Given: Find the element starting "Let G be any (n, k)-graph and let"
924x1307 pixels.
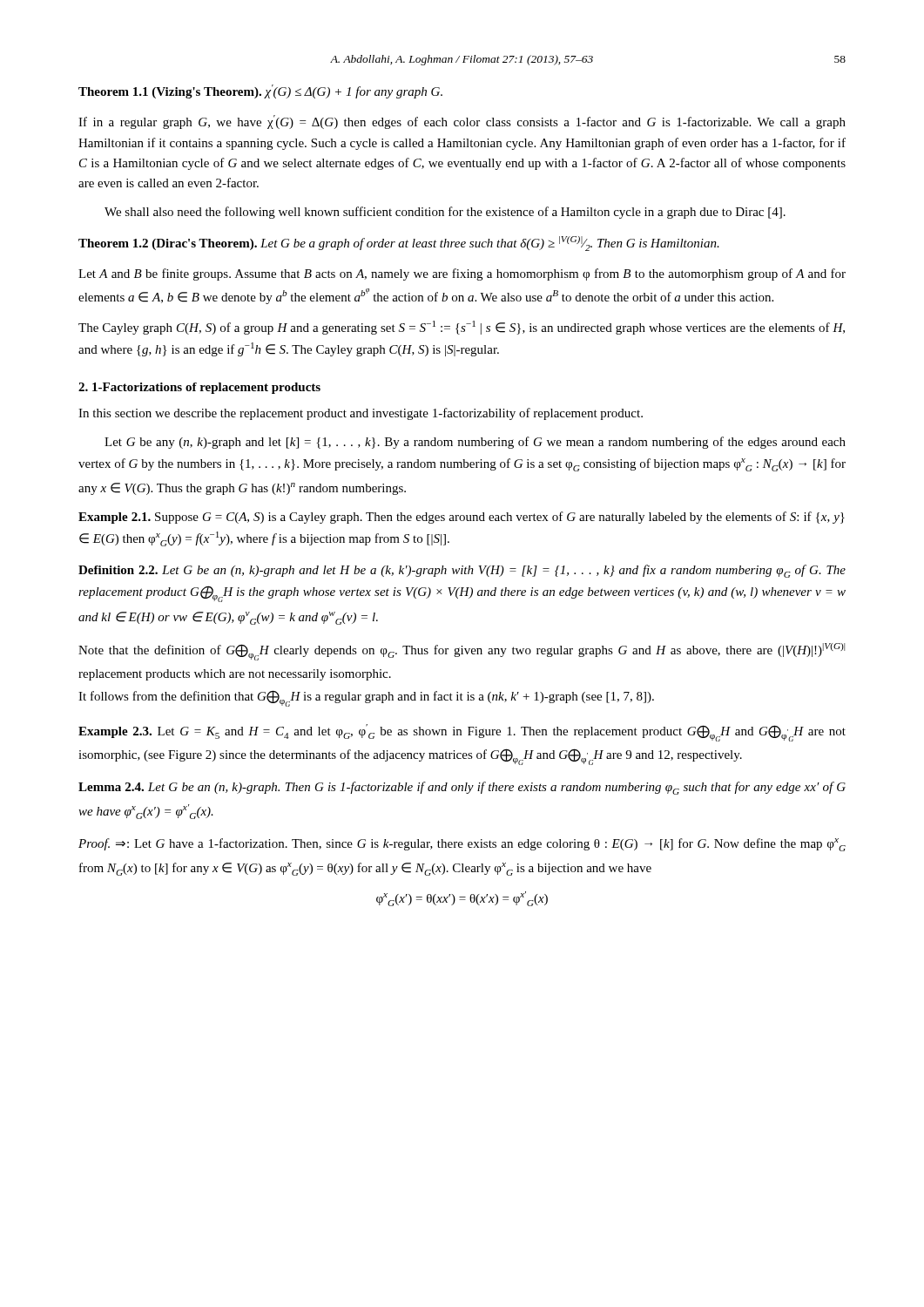Looking at the screenshot, I should 462,465.
